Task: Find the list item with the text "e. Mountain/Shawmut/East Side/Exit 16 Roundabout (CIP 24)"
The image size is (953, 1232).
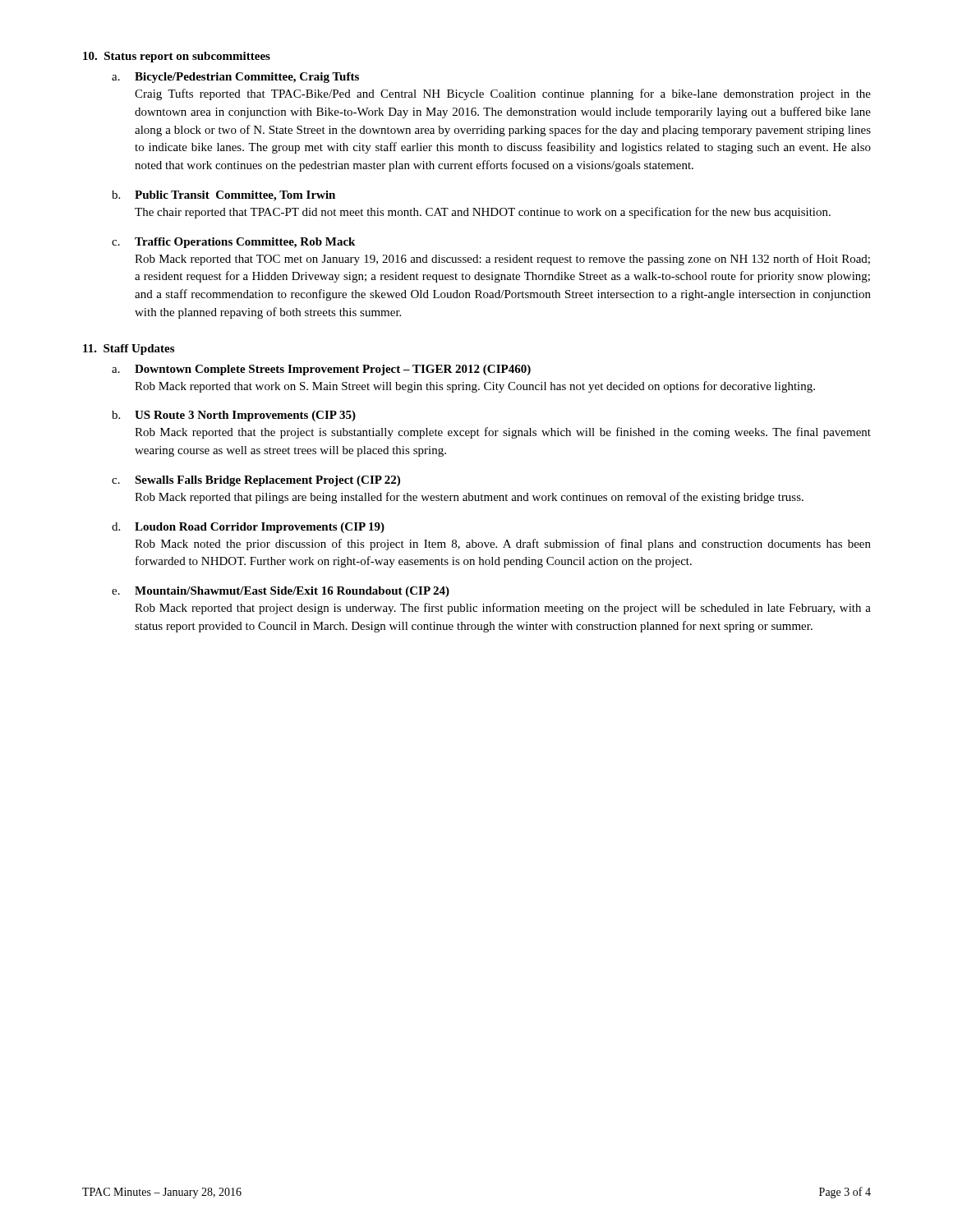Action: [491, 610]
